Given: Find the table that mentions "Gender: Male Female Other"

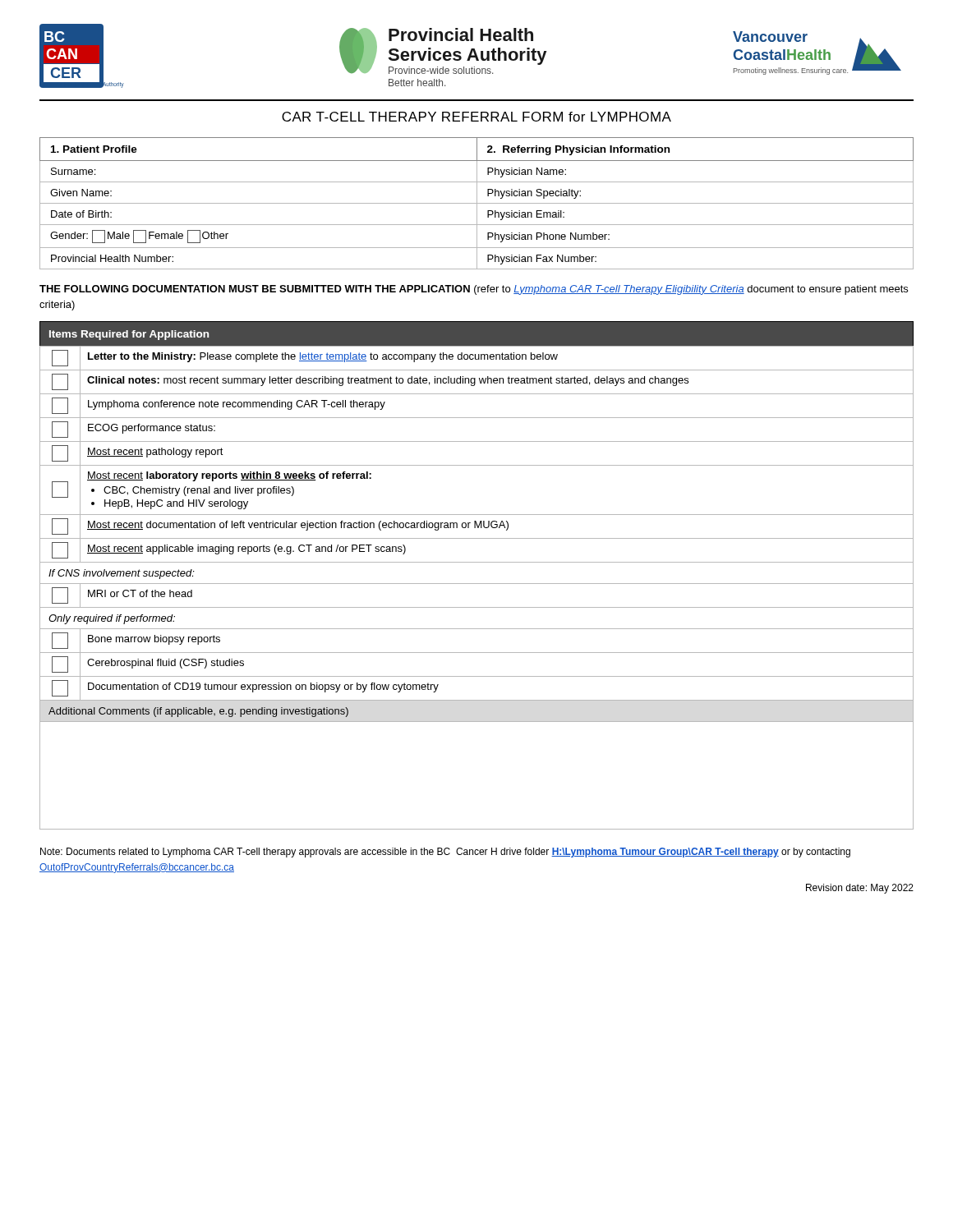Looking at the screenshot, I should pyautogui.click(x=476, y=203).
